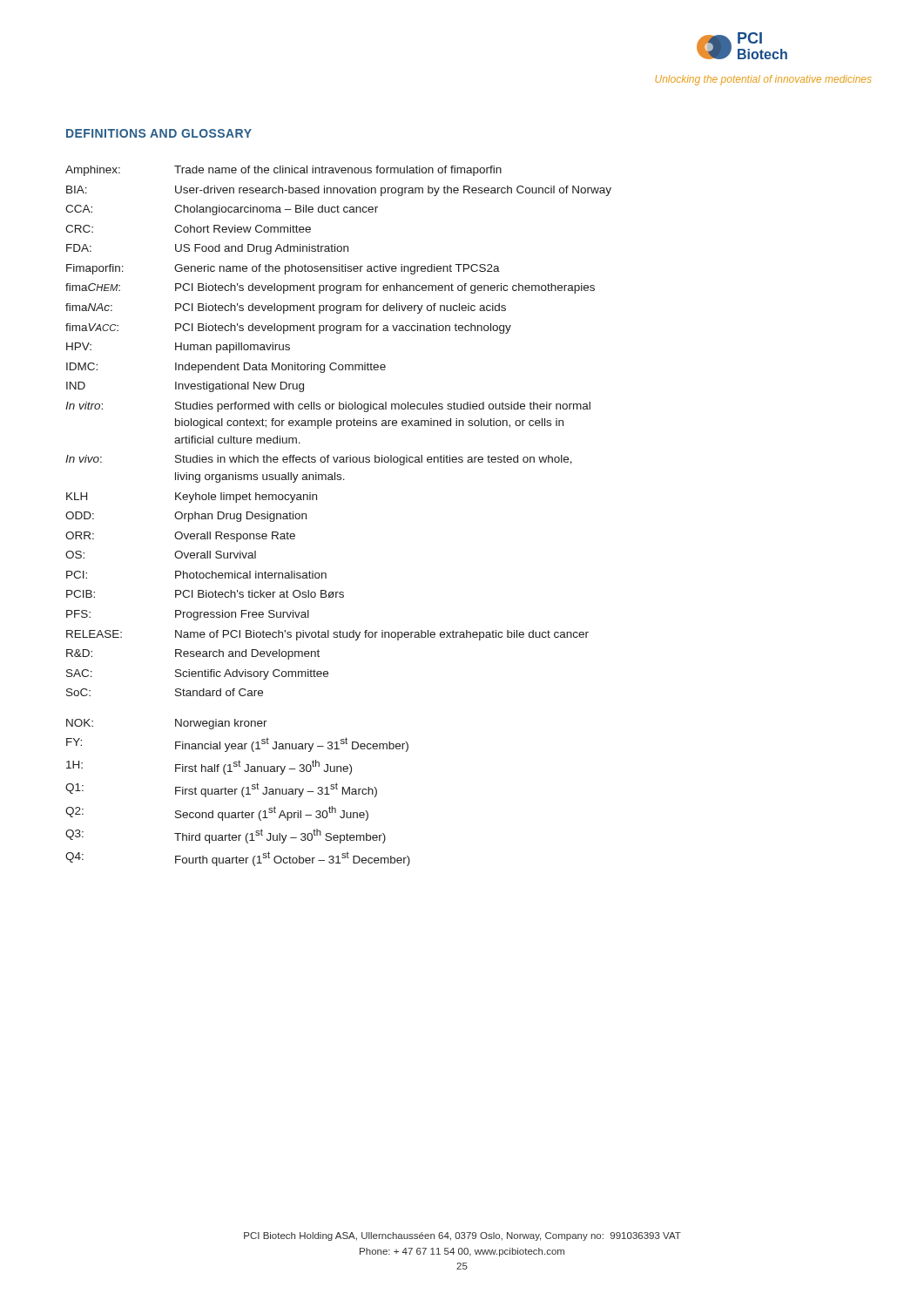Point to the block beginning "In vivo: Studies in which"
This screenshot has width=924, height=1307.
coord(462,468)
